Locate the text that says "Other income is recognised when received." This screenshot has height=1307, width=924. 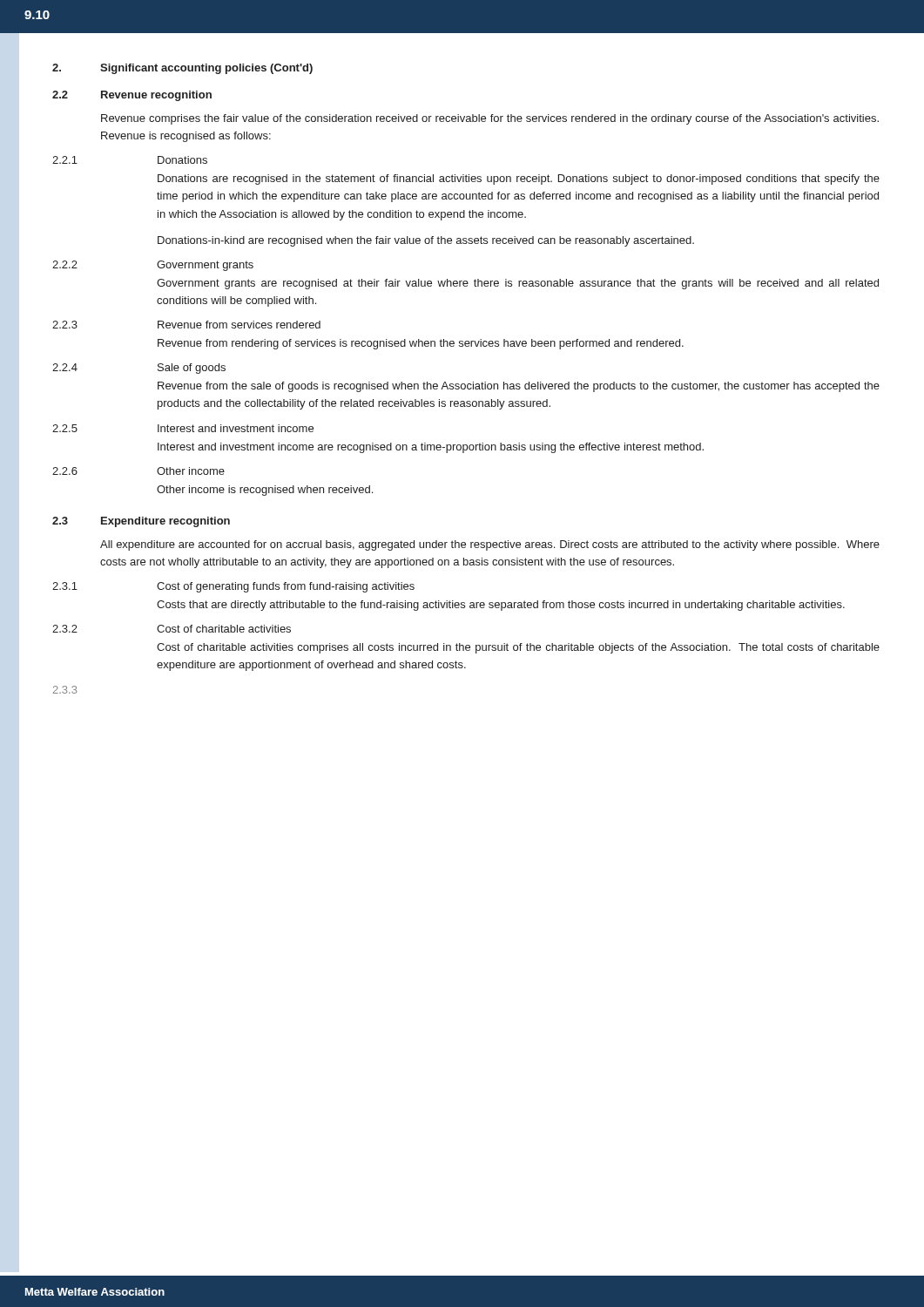click(265, 489)
